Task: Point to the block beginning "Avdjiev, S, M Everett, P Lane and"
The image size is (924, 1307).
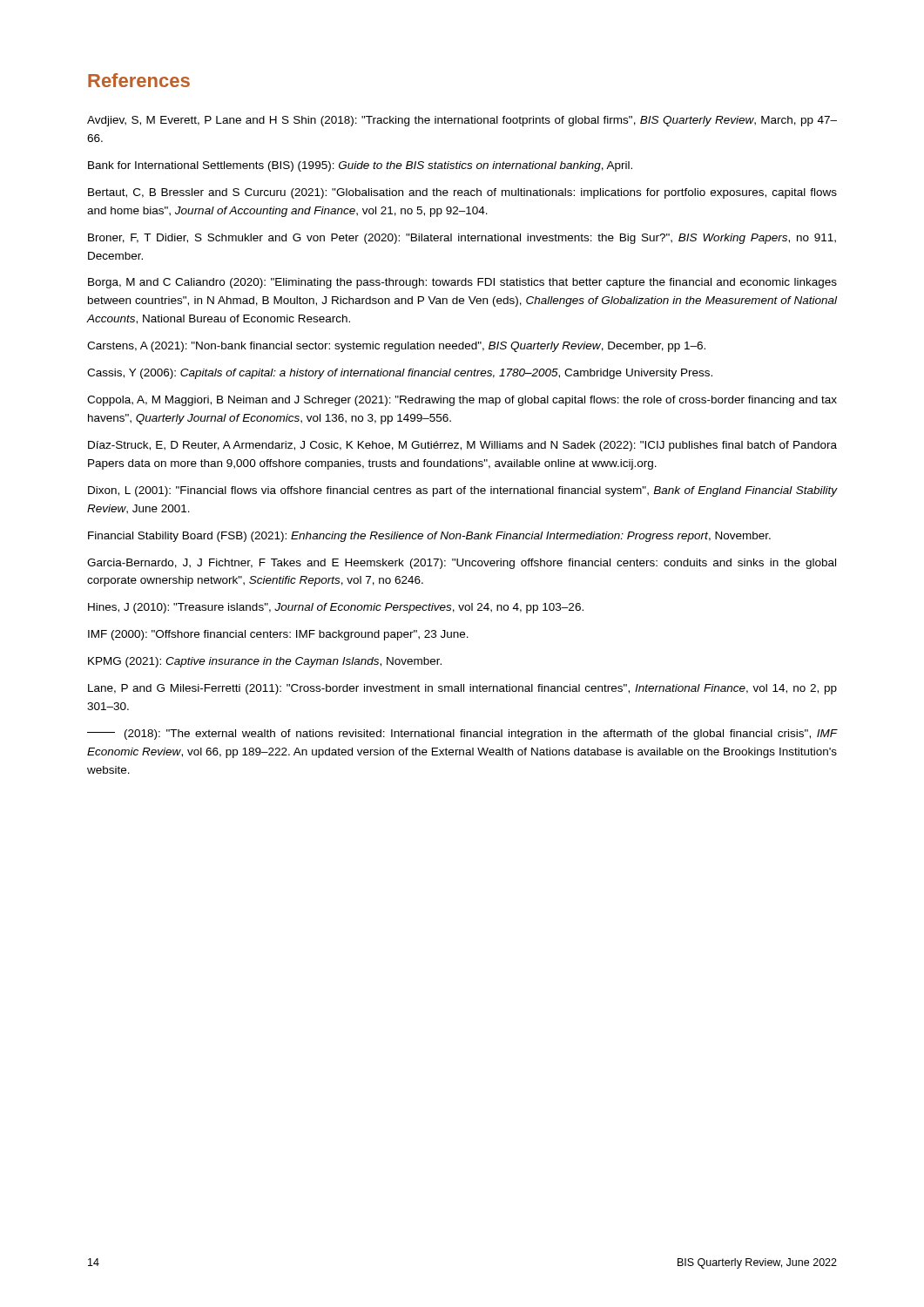Action: tap(462, 129)
